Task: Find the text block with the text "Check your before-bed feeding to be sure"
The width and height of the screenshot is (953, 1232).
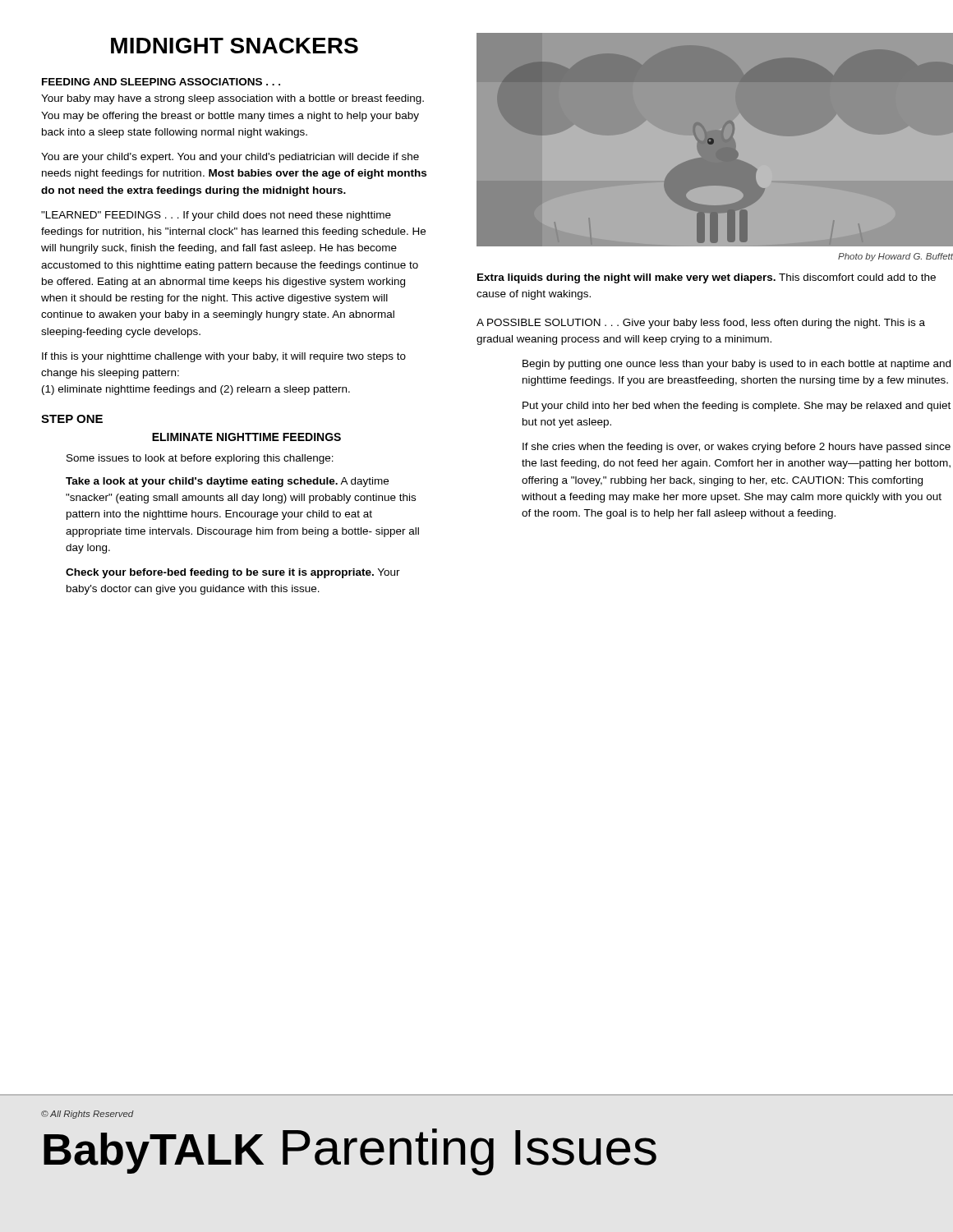Action: pos(233,580)
